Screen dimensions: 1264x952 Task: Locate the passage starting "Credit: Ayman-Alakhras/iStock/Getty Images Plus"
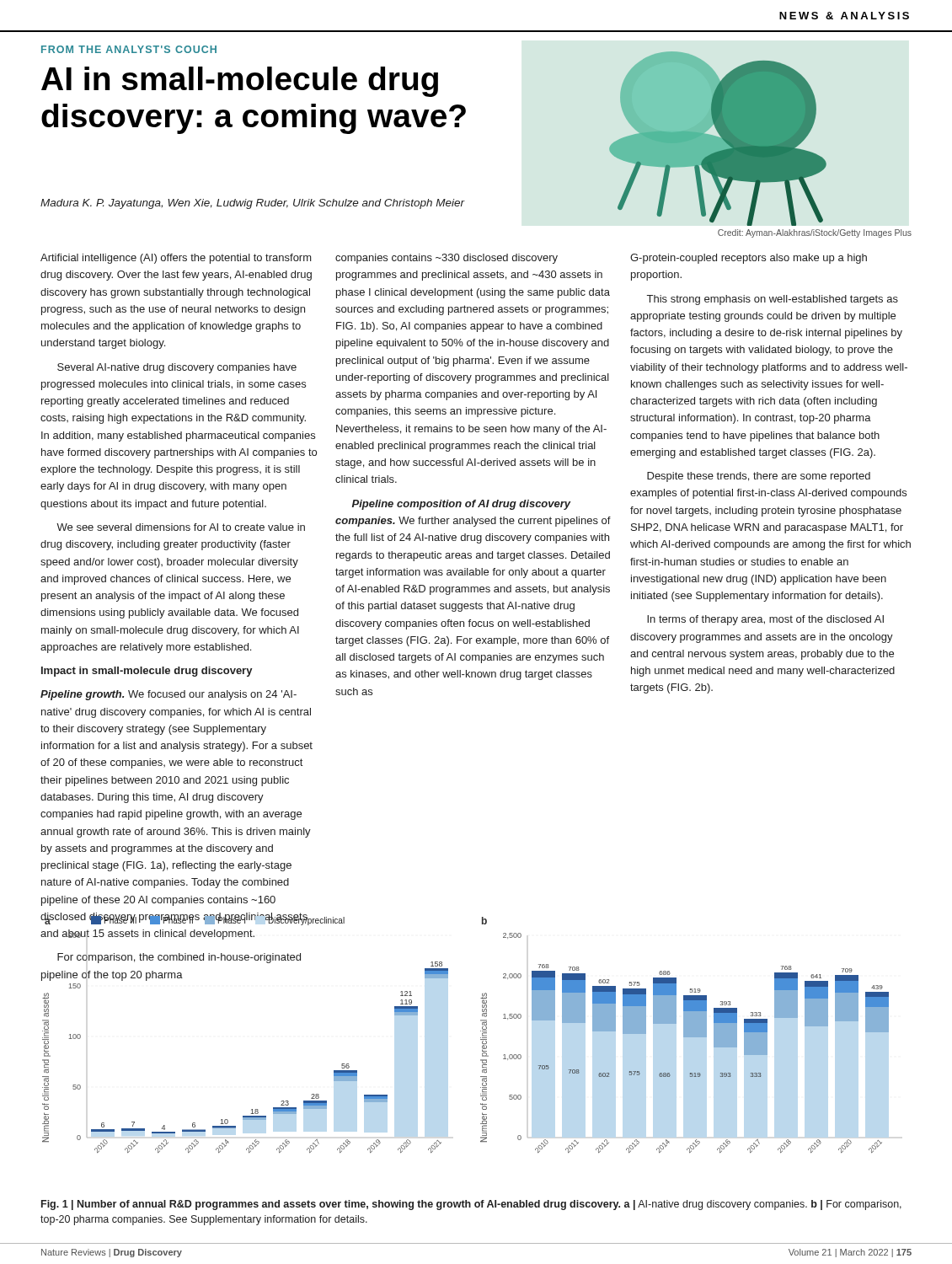(815, 233)
